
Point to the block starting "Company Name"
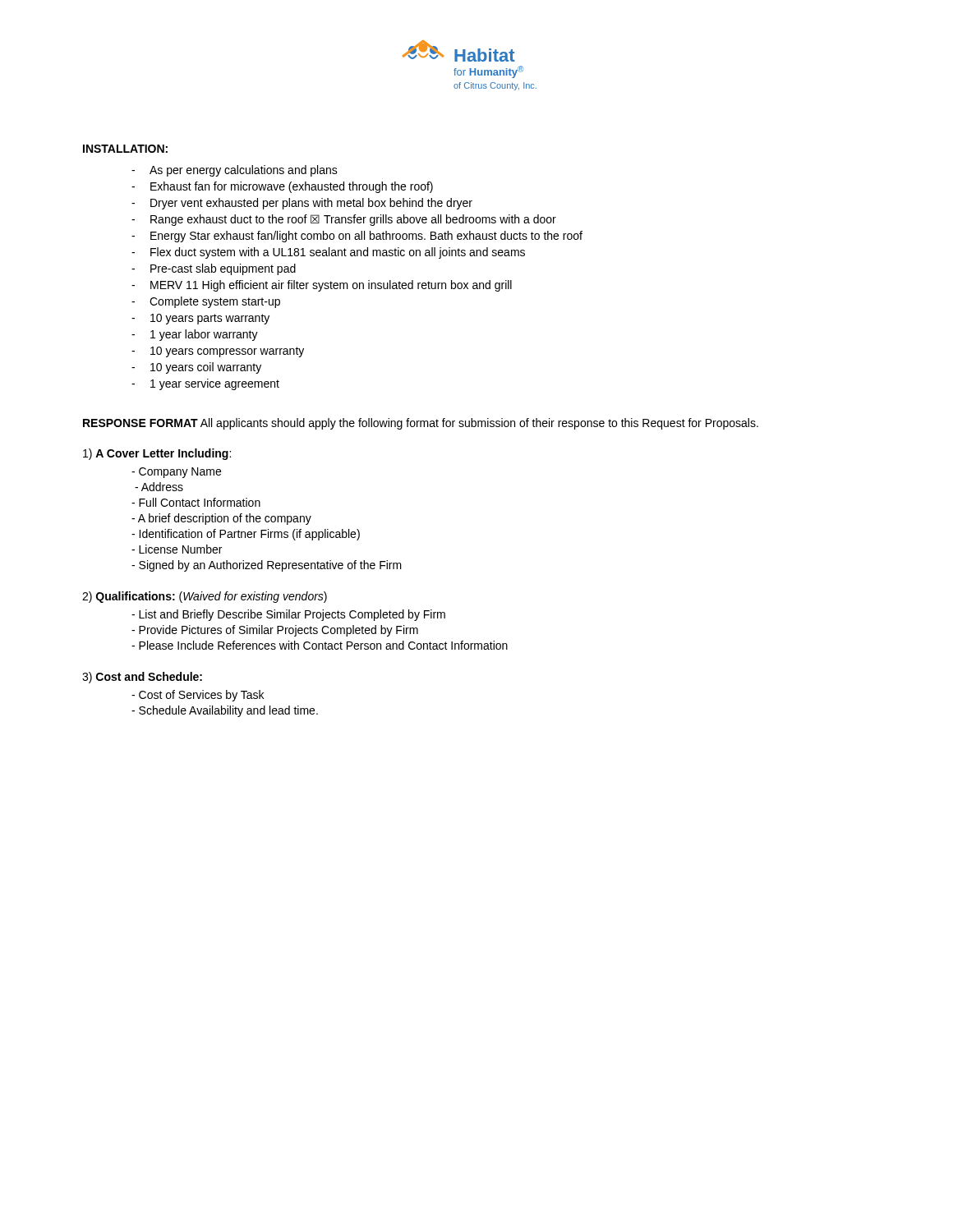(x=176, y=471)
